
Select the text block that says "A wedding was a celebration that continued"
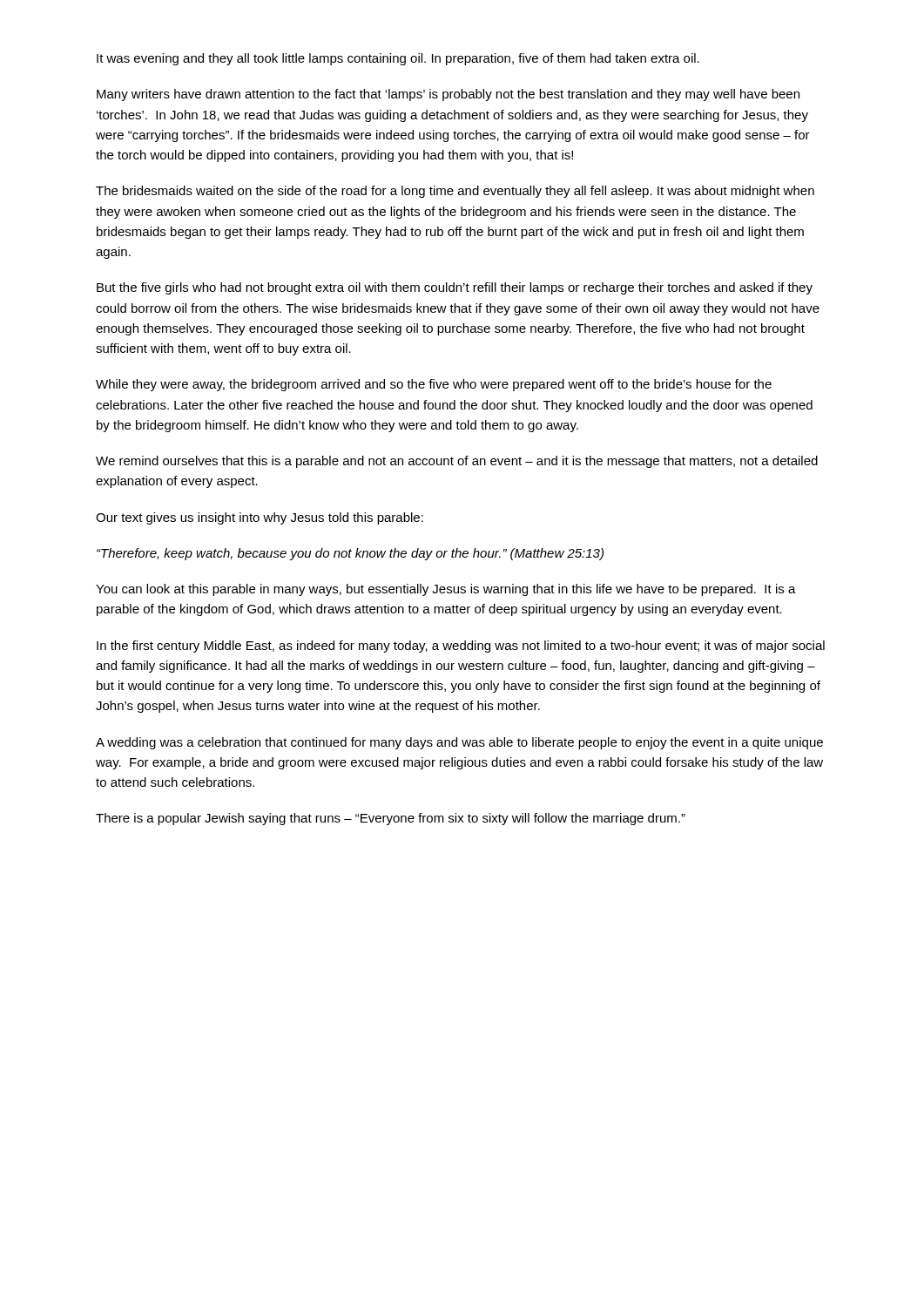pos(460,762)
